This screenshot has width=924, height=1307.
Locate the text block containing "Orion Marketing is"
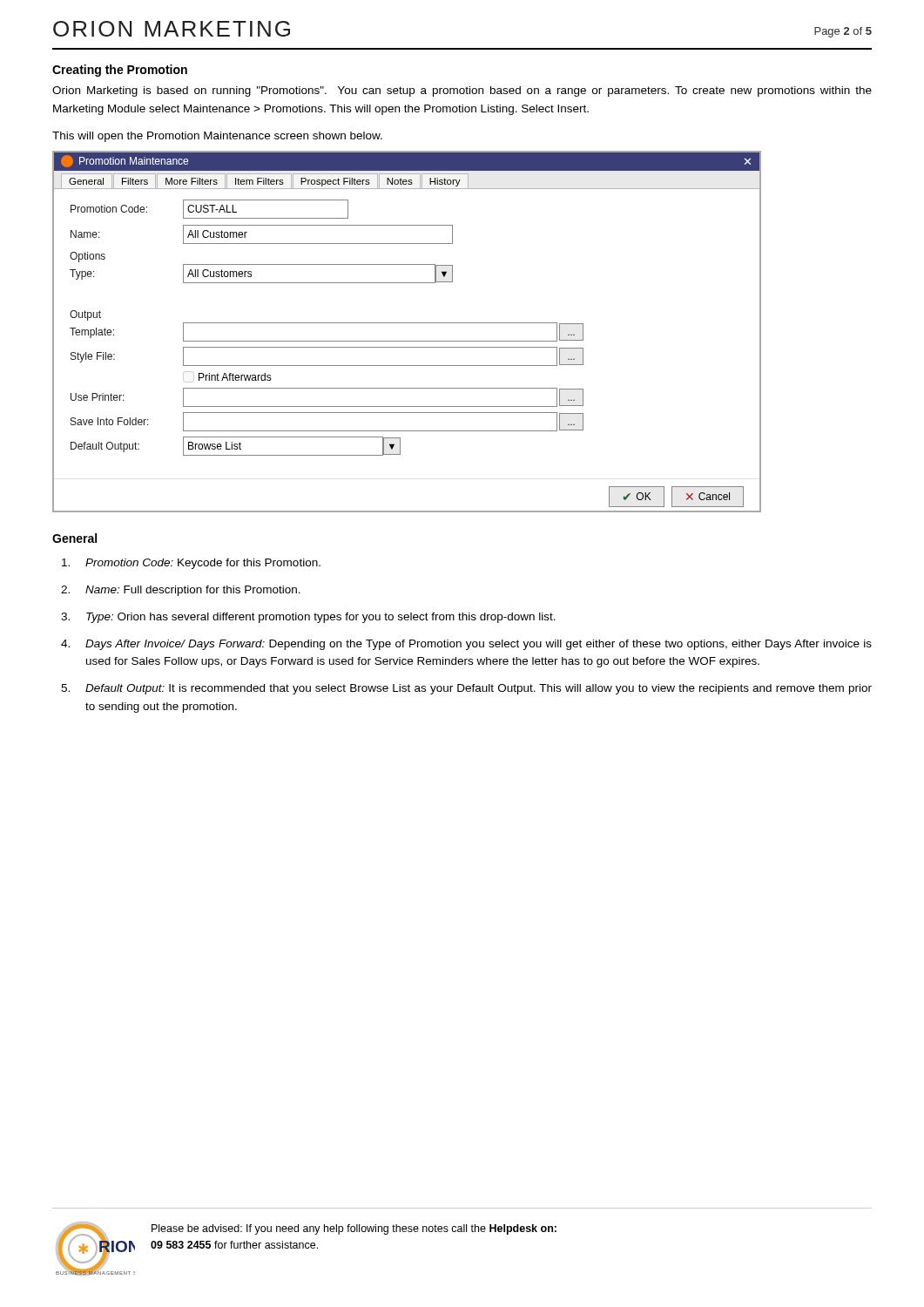[462, 99]
